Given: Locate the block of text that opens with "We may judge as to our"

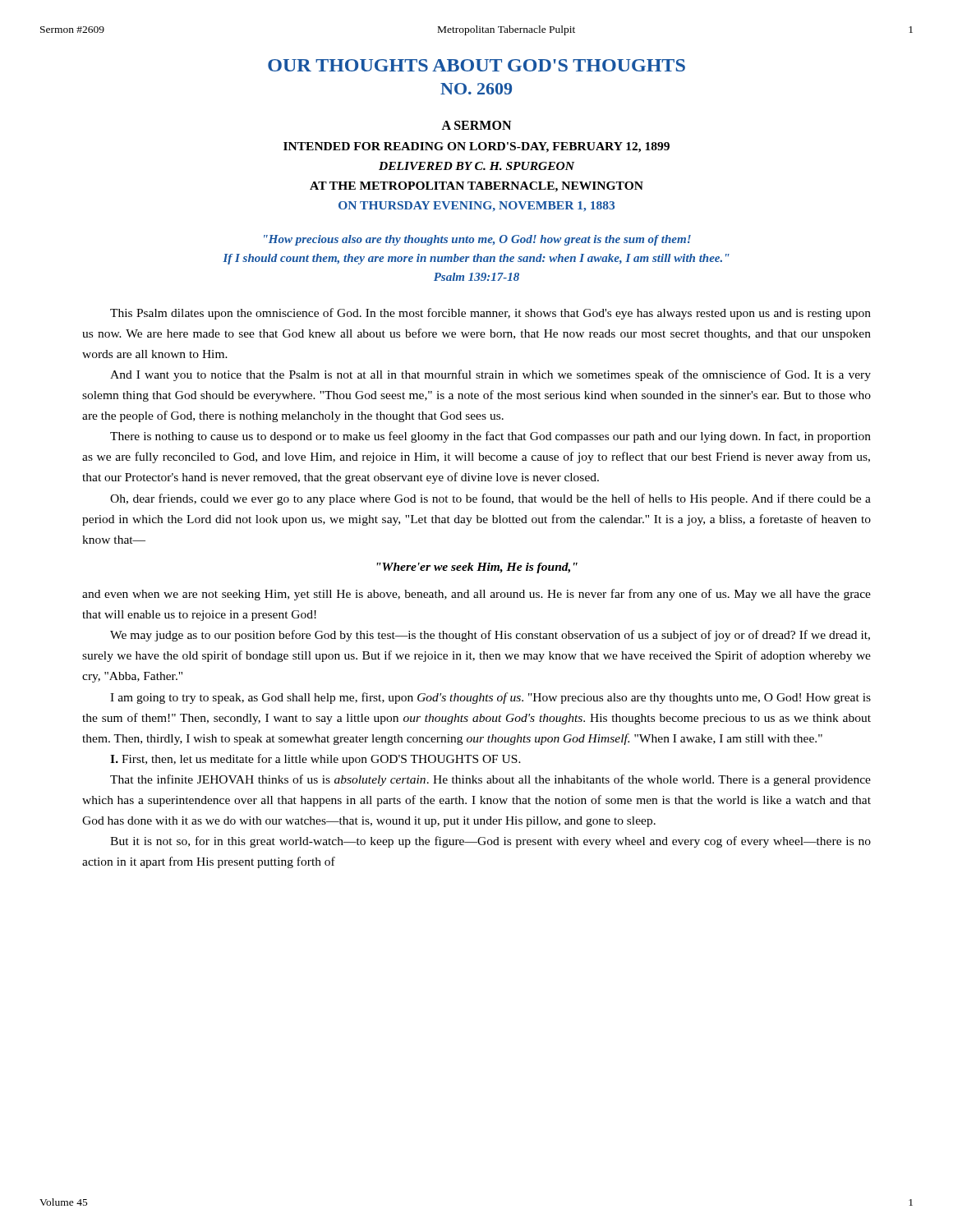Looking at the screenshot, I should [476, 655].
